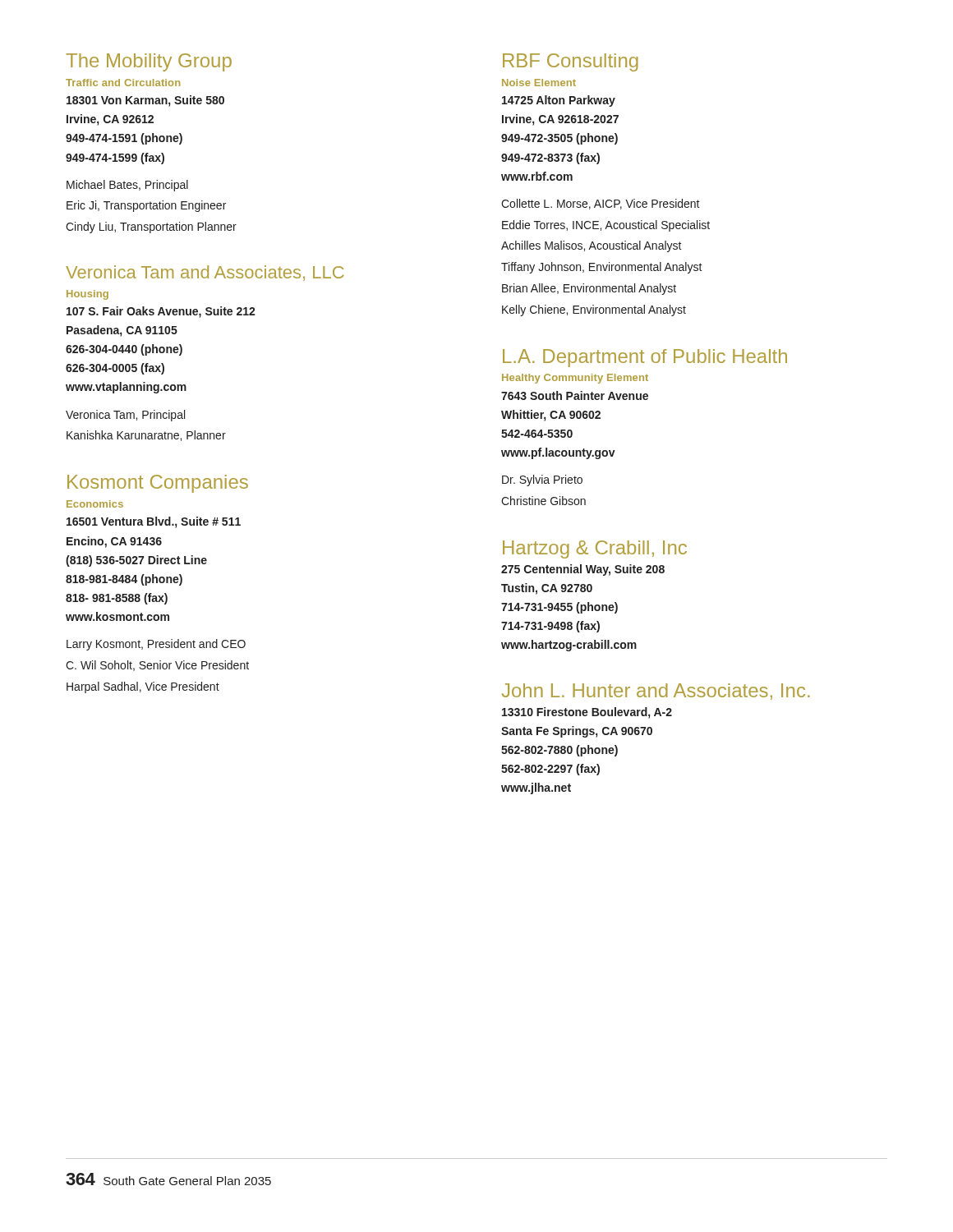Viewport: 953px width, 1232px height.
Task: Select the element starting "Kelly Chiene, Environmental"
Action: [x=694, y=310]
